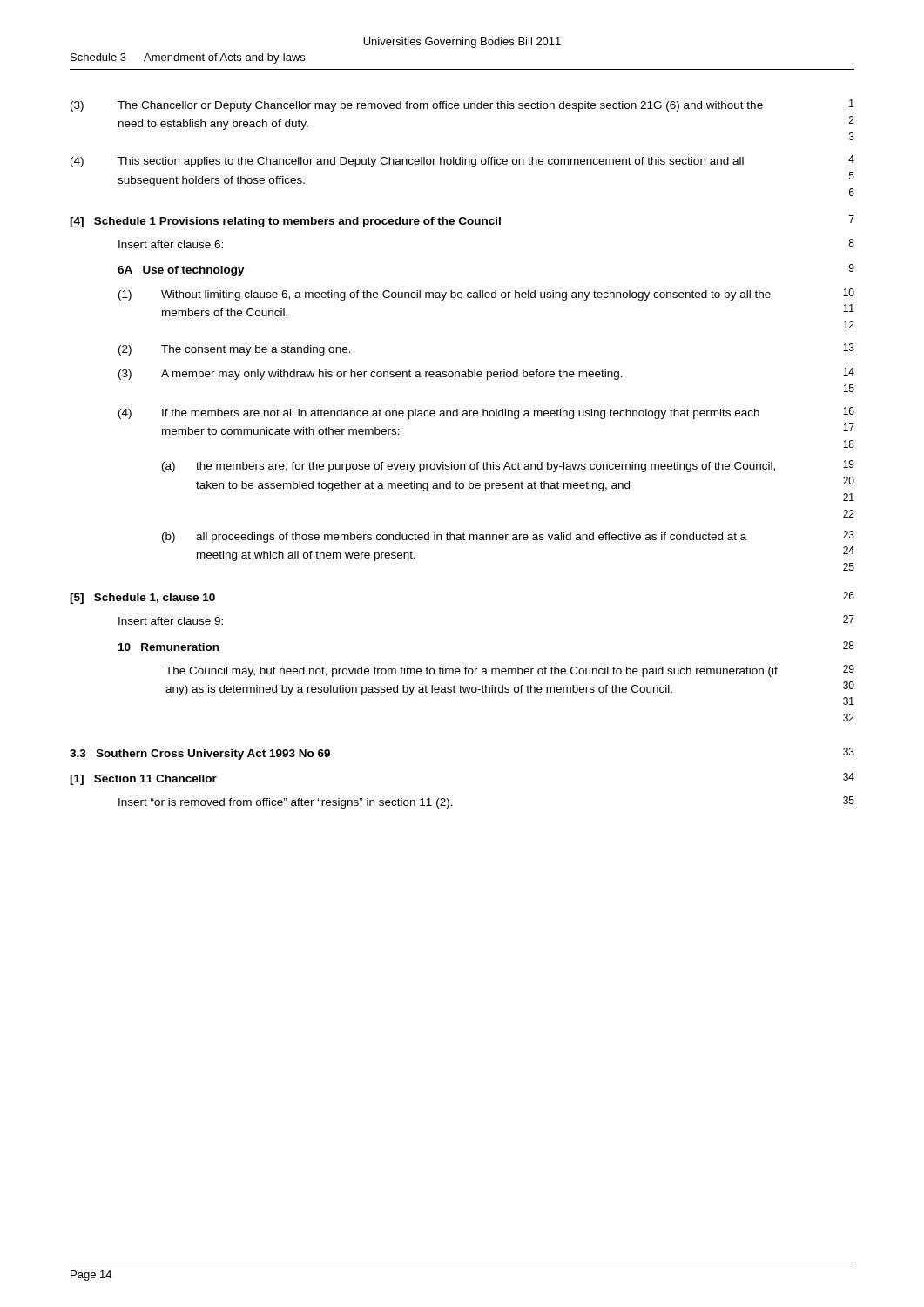Locate the section header that opens with "[4] Schedule 1 Provisions relating"
Image resolution: width=924 pixels, height=1307 pixels.
pyautogui.click(x=462, y=221)
